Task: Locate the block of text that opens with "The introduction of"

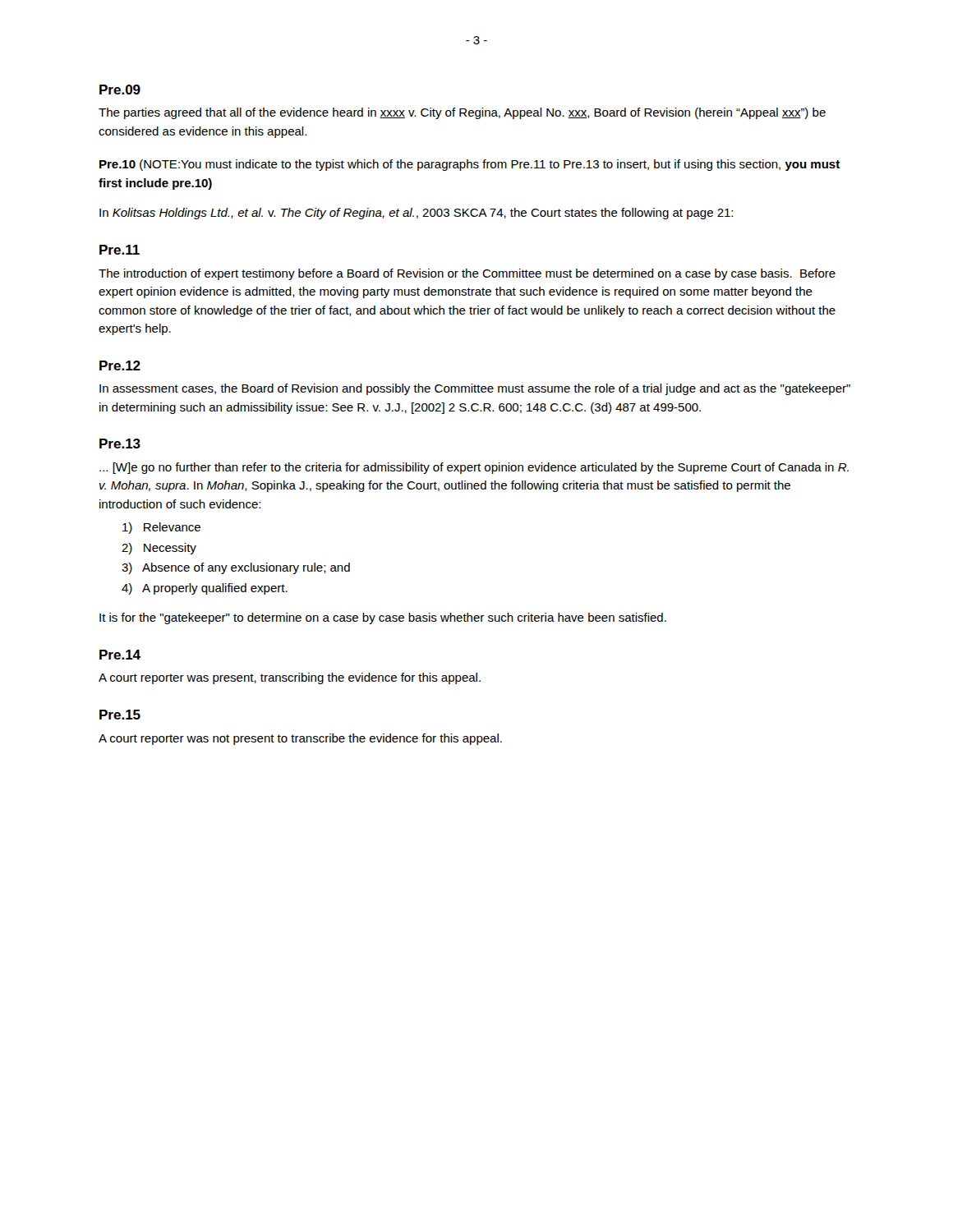Action: [x=467, y=300]
